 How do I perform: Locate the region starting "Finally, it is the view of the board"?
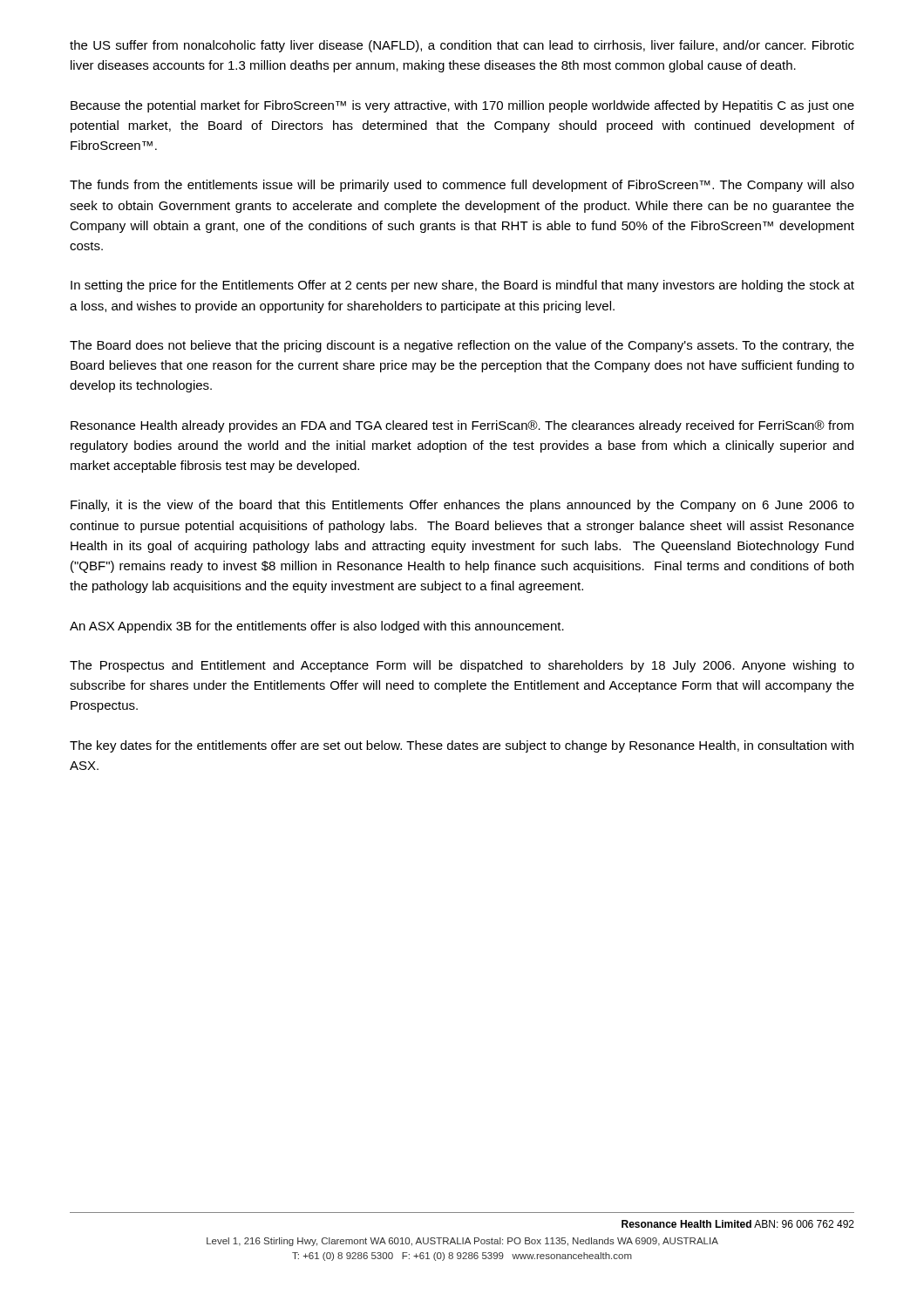tap(462, 545)
